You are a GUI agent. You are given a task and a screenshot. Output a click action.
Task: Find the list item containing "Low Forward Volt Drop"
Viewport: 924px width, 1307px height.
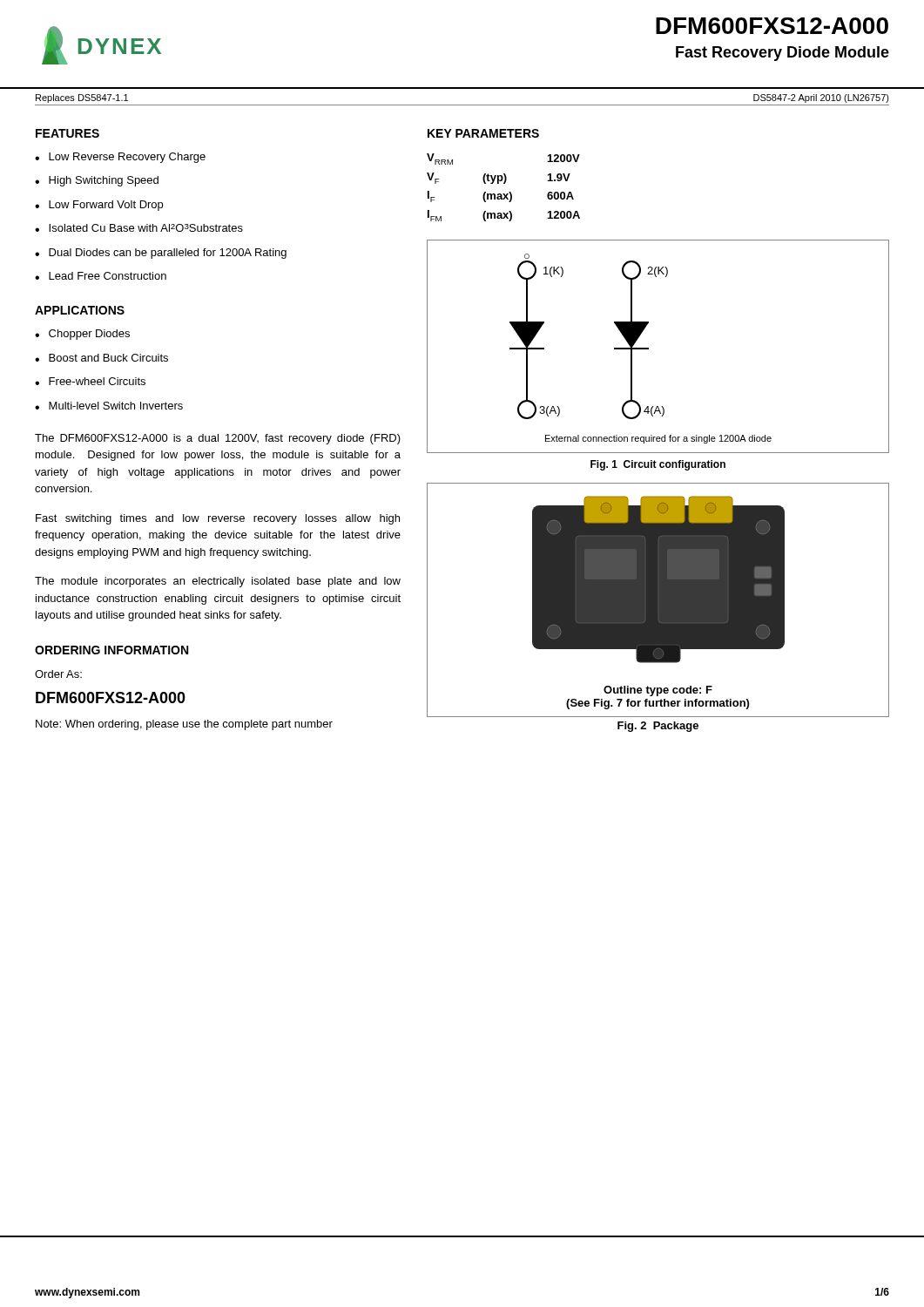[106, 204]
